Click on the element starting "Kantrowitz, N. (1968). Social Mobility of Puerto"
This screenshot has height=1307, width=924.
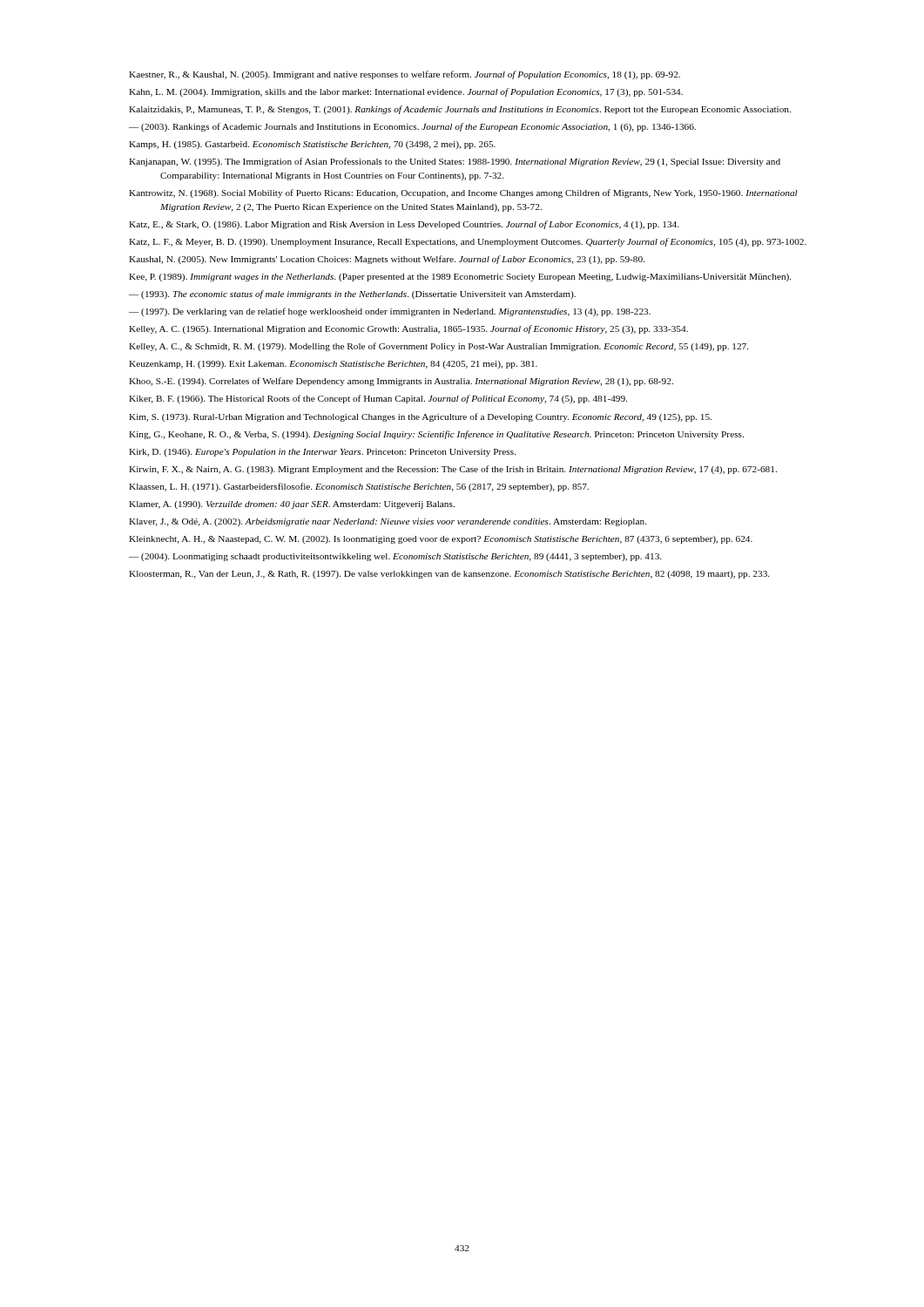point(463,199)
